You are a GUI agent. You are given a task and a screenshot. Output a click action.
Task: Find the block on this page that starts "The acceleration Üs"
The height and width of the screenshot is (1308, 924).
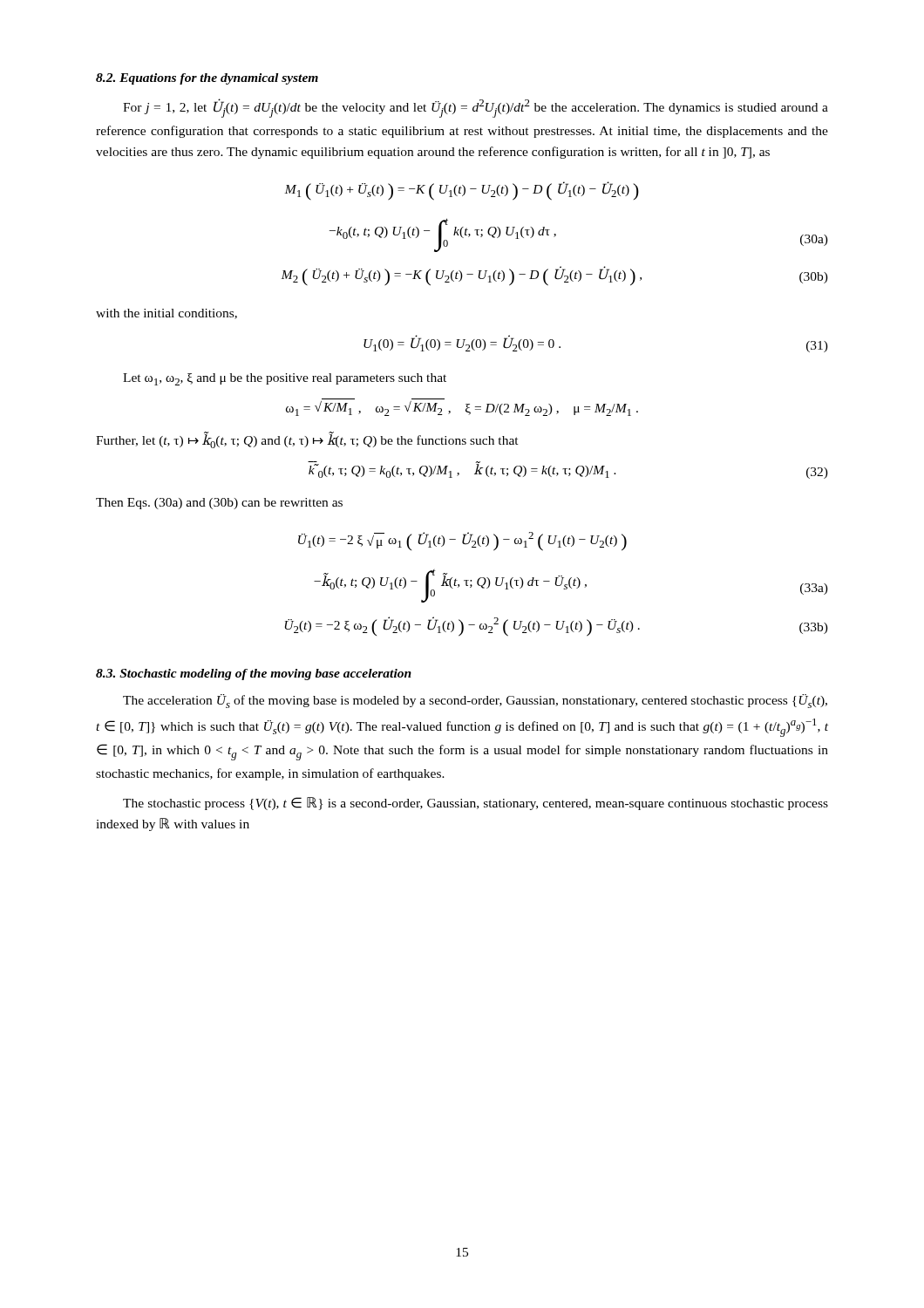[462, 737]
